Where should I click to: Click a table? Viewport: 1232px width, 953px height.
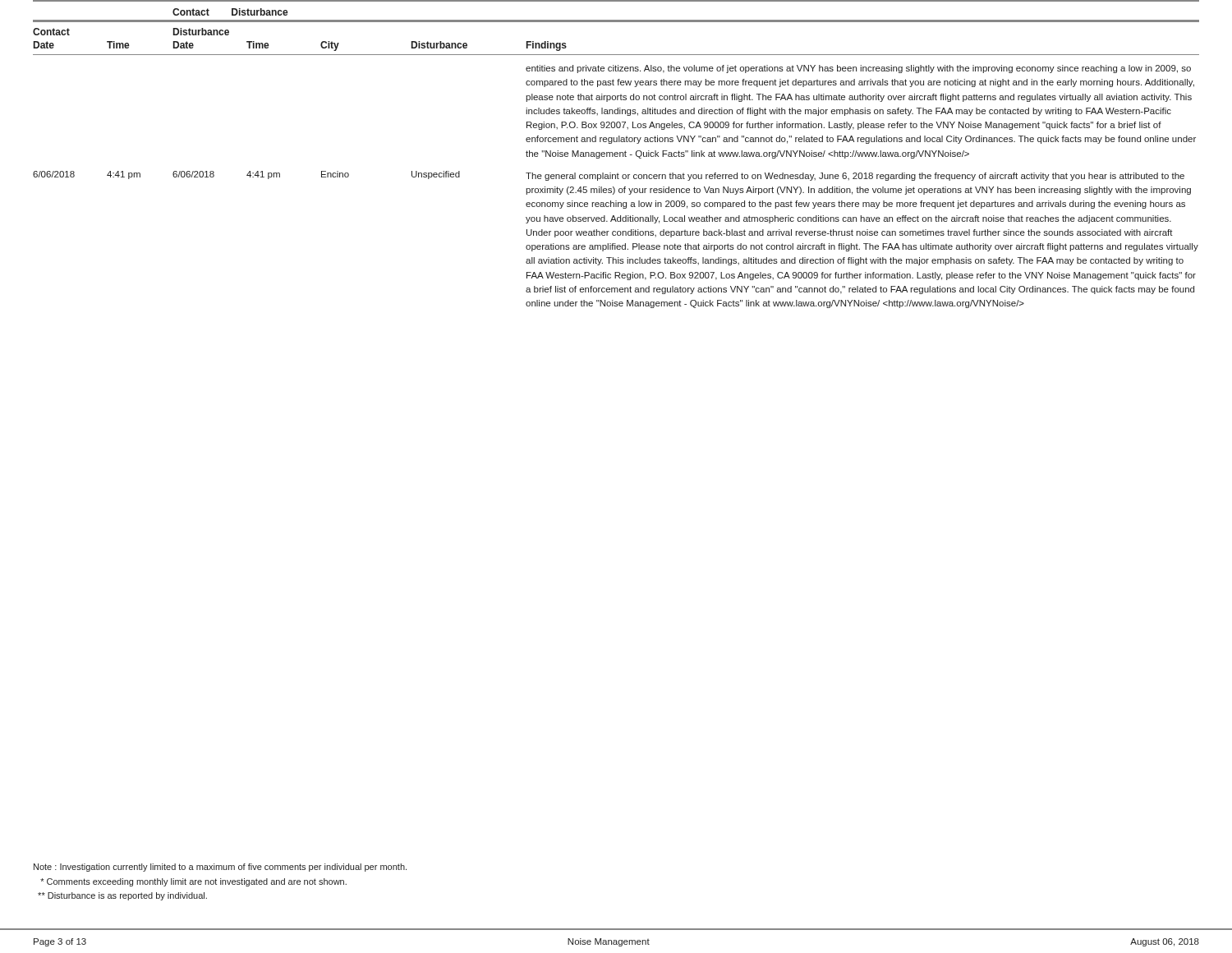point(616,160)
